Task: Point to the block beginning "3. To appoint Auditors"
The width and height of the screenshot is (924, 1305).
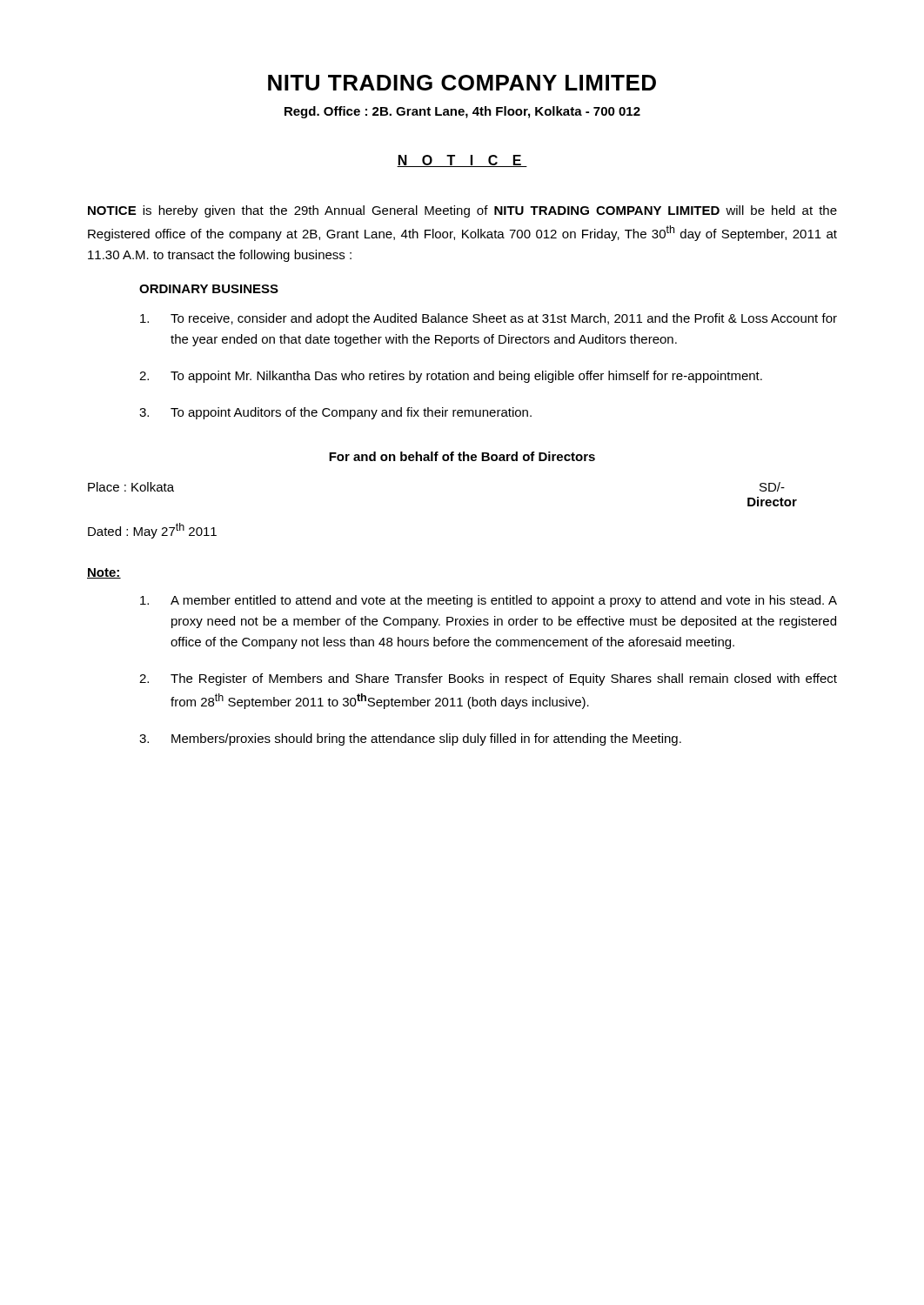Action: tap(488, 412)
